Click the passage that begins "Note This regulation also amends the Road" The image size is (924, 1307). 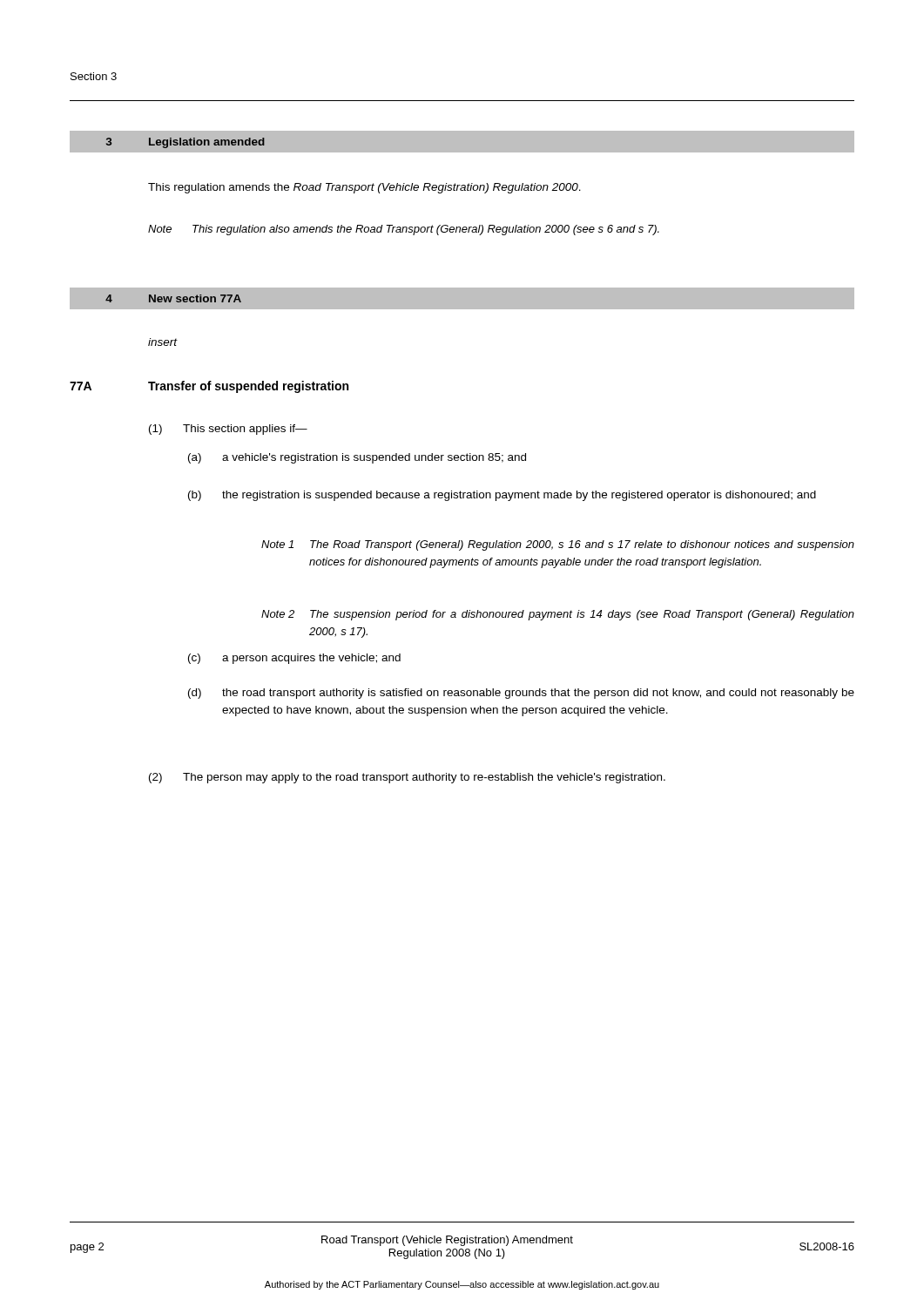pyautogui.click(x=501, y=229)
